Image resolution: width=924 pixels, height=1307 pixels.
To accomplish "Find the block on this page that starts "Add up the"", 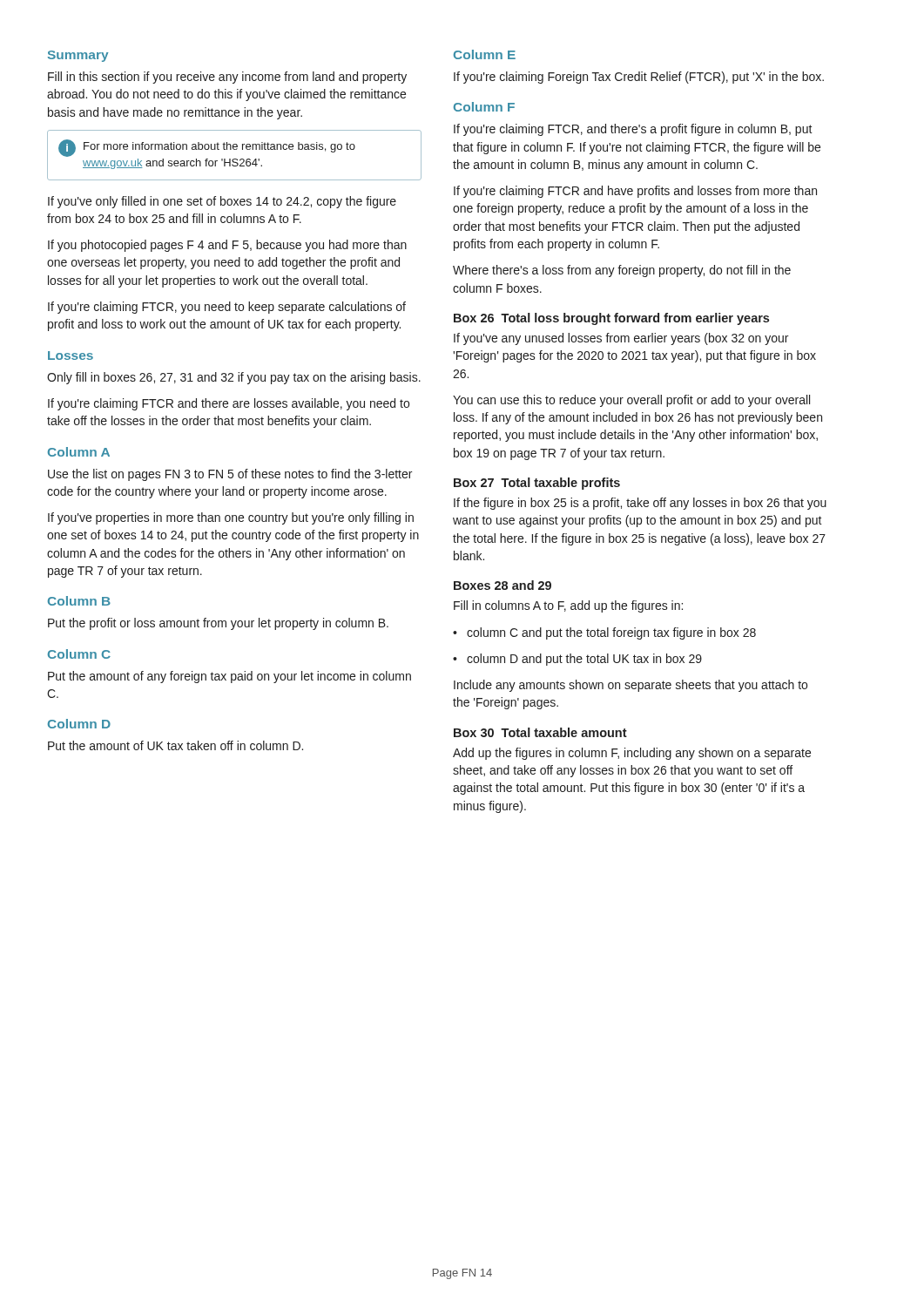I will (640, 779).
